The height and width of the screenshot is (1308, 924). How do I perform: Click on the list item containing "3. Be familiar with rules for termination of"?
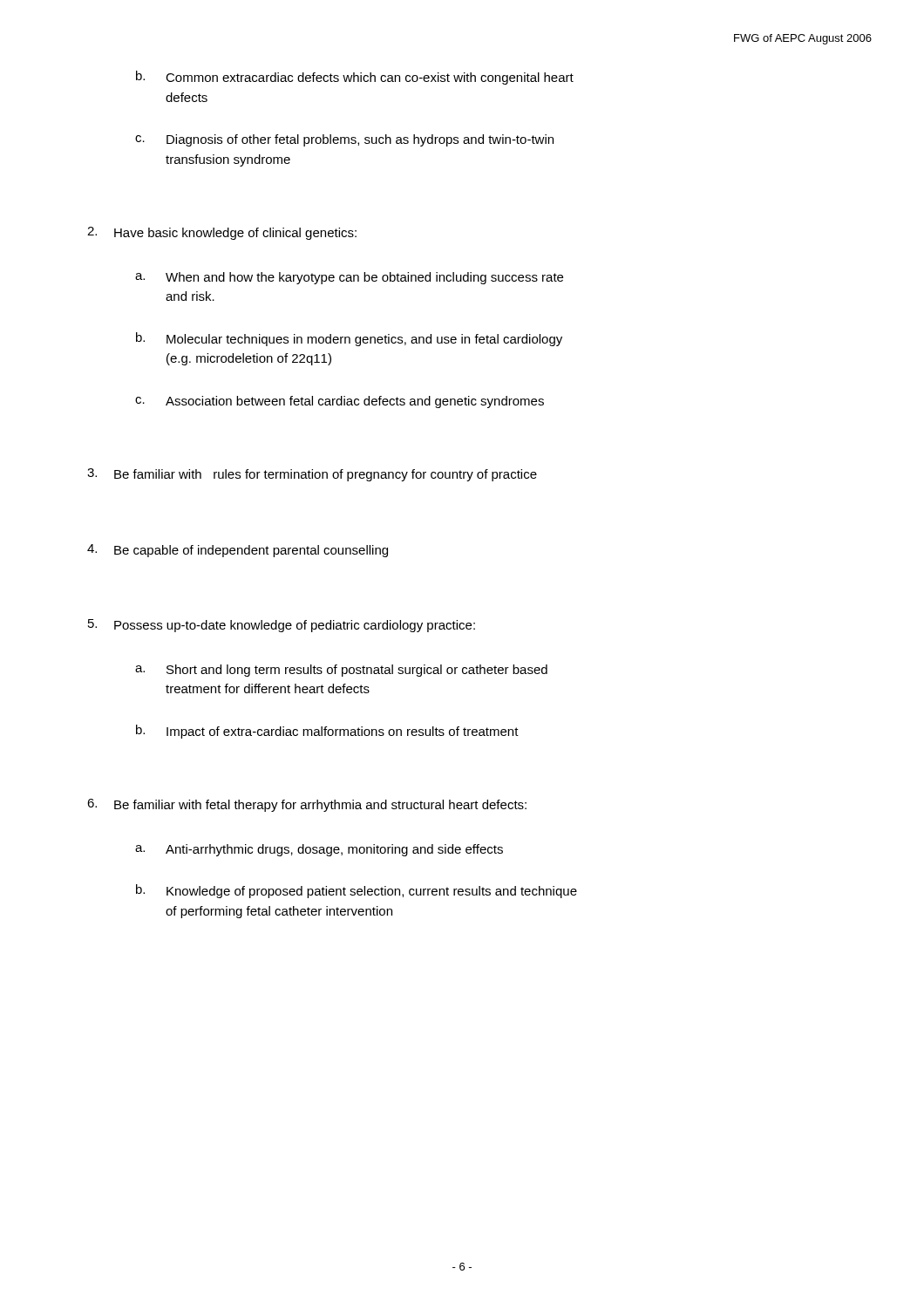(x=471, y=475)
